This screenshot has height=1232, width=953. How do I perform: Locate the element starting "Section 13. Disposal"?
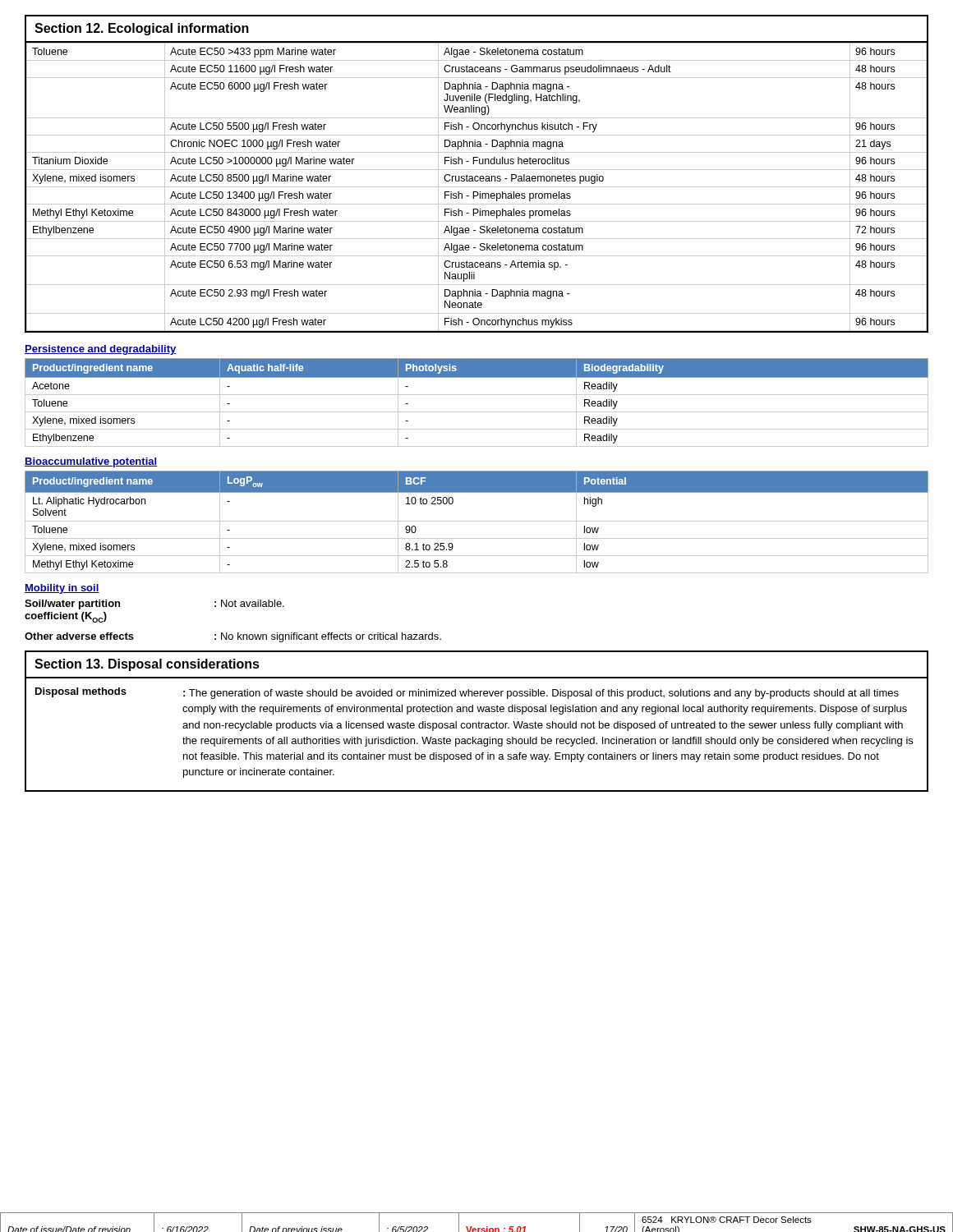click(147, 664)
